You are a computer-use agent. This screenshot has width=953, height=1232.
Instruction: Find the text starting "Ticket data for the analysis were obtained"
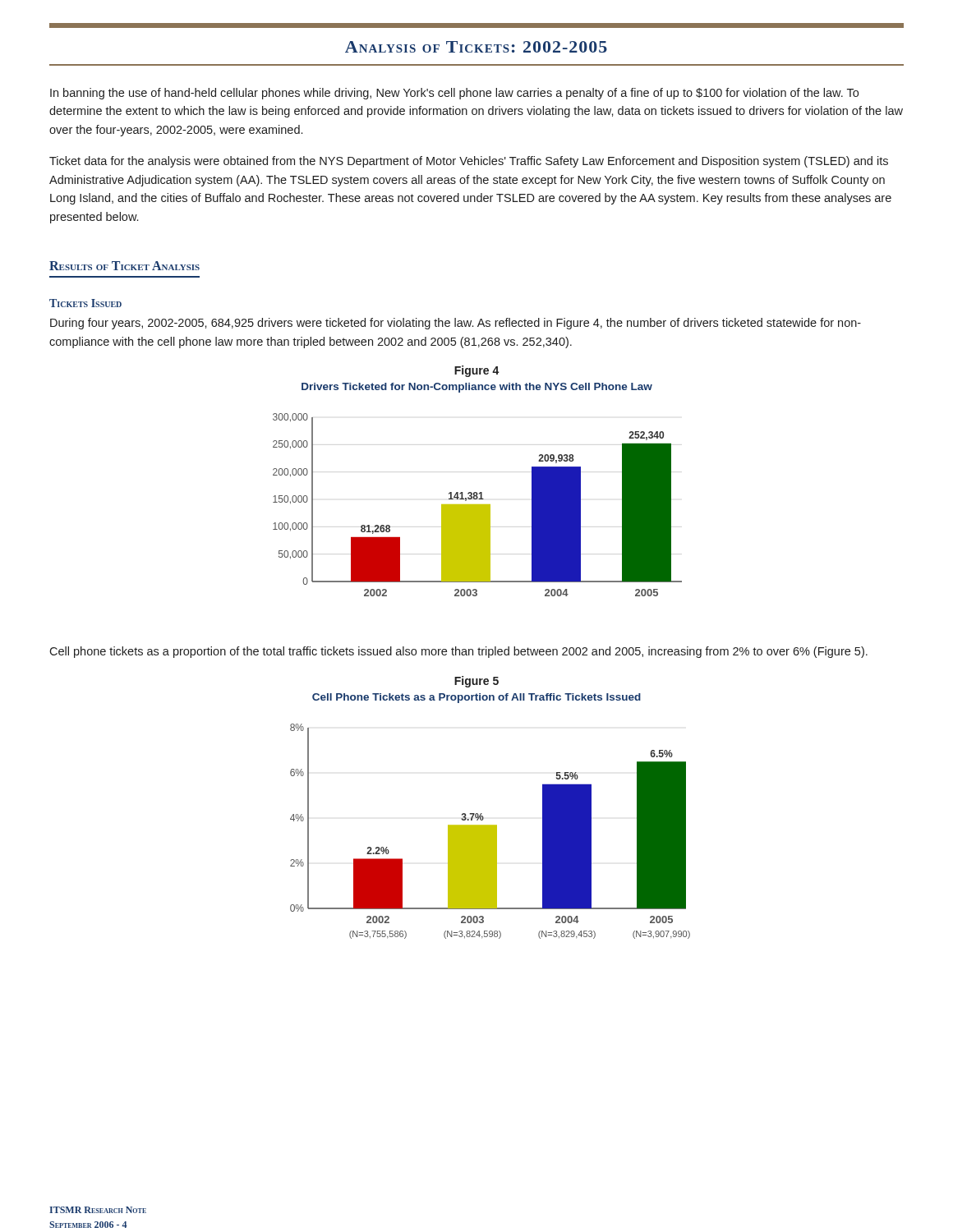pos(470,189)
